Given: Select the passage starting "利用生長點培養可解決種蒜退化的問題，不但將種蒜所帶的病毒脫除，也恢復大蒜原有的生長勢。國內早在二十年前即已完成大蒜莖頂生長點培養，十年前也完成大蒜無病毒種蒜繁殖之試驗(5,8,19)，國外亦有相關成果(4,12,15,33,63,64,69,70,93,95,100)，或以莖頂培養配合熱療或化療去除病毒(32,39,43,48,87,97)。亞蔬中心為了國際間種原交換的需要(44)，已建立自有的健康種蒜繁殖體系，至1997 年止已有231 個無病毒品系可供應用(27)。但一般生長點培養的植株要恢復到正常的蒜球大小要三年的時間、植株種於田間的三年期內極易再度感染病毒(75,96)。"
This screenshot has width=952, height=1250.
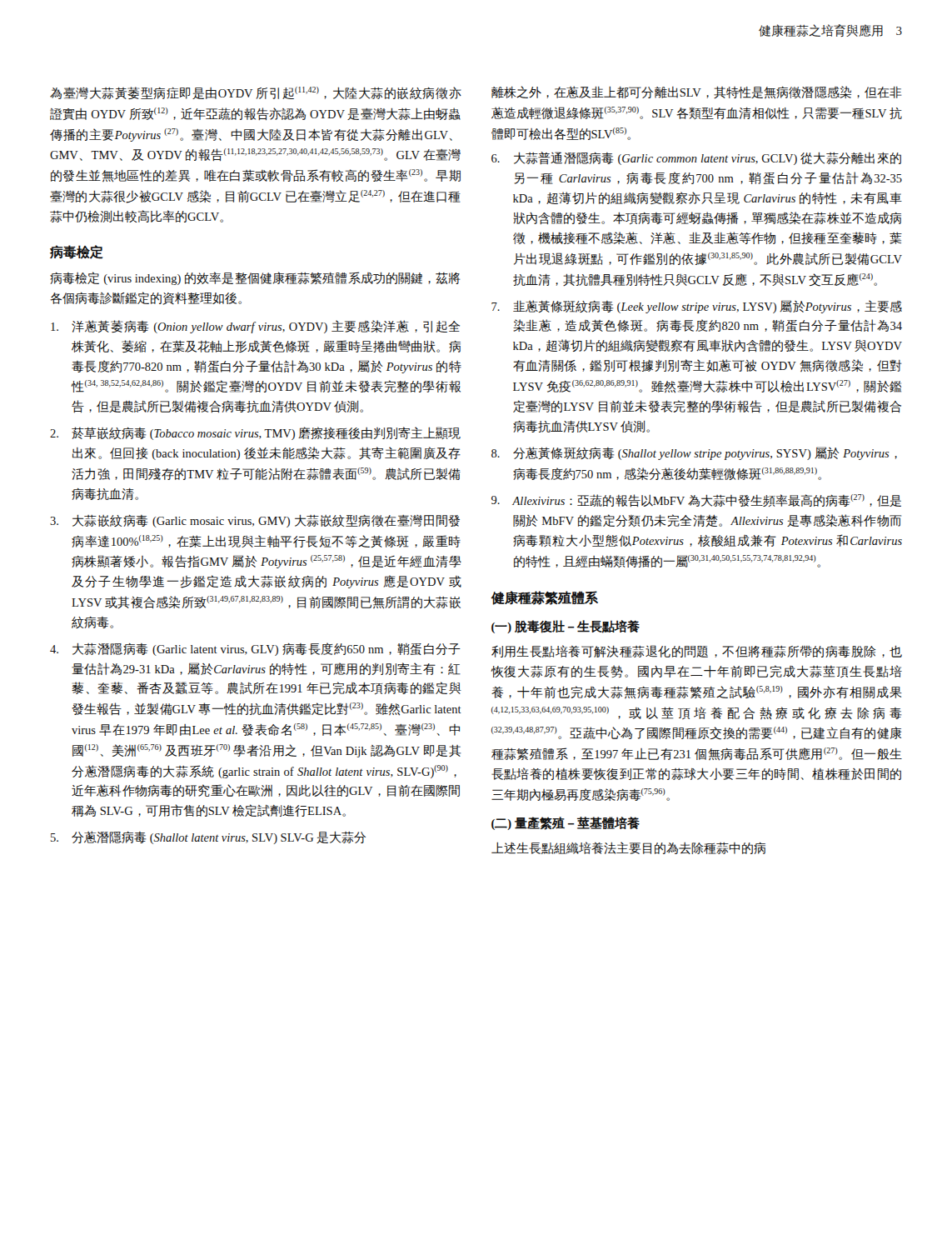Looking at the screenshot, I should [x=696, y=723].
